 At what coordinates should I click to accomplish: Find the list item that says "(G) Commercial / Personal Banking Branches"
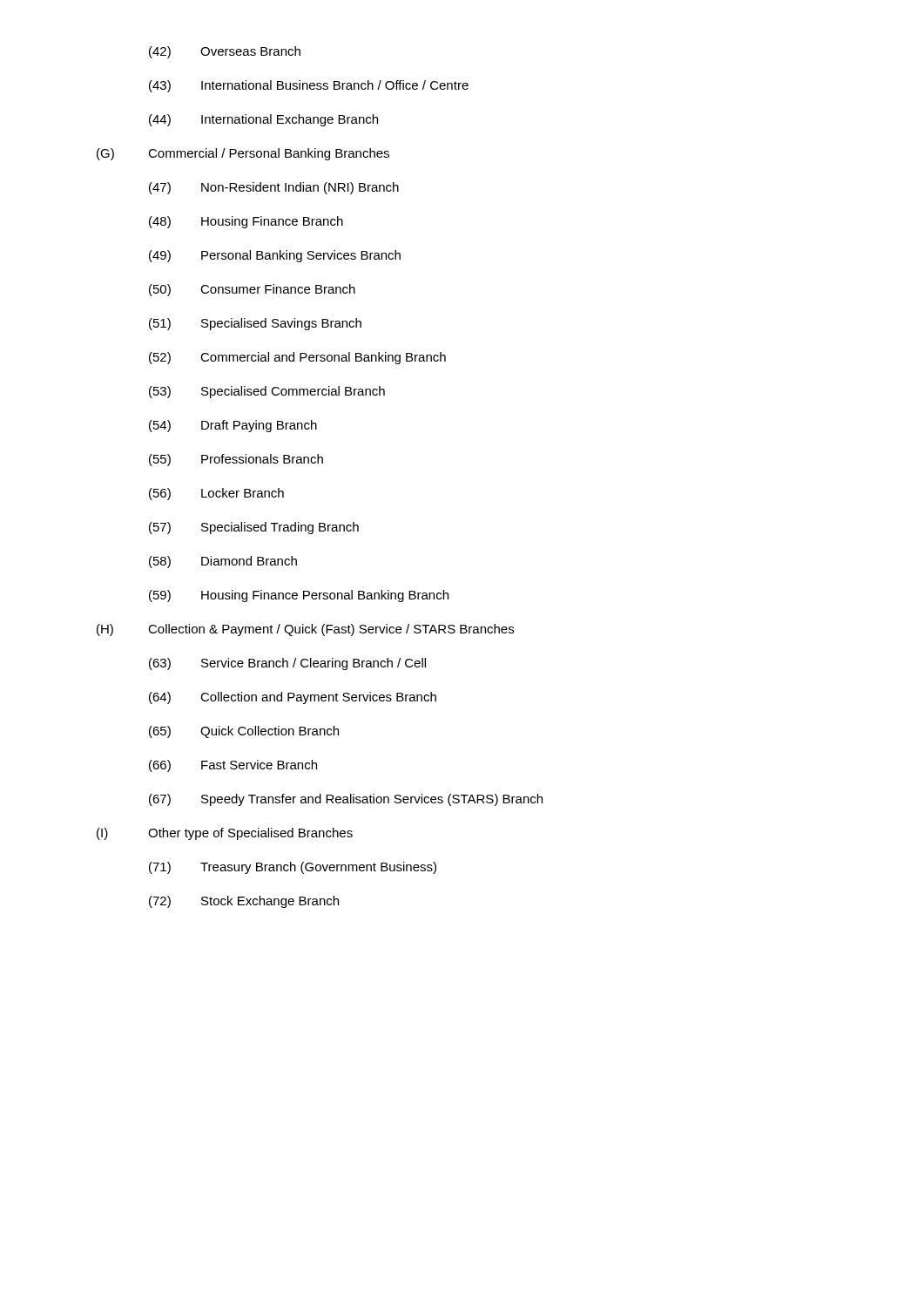coord(243,154)
